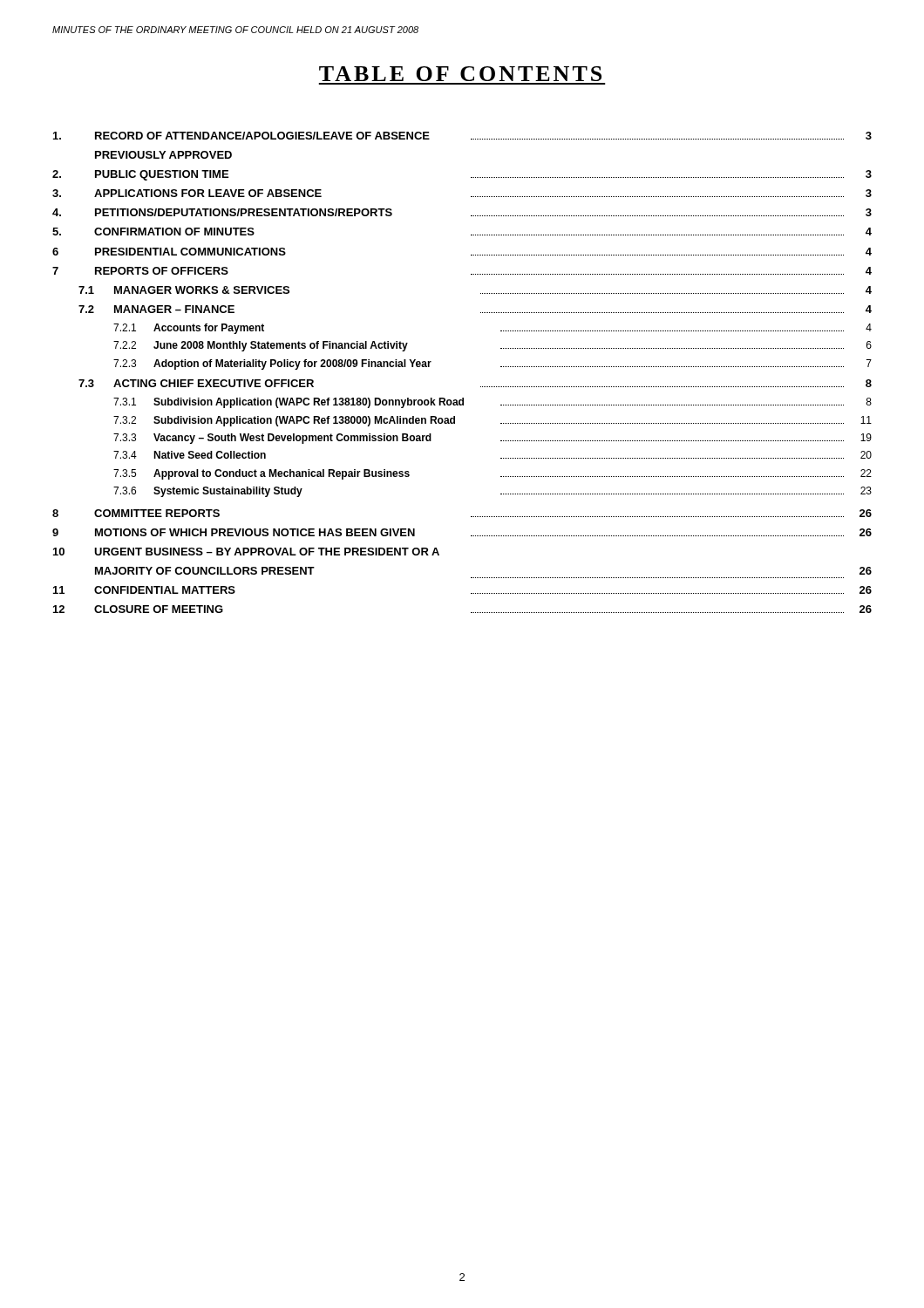
Task: Select the list item that says "7.2 MANAGER – FINANCE 4"
Action: 475,309
